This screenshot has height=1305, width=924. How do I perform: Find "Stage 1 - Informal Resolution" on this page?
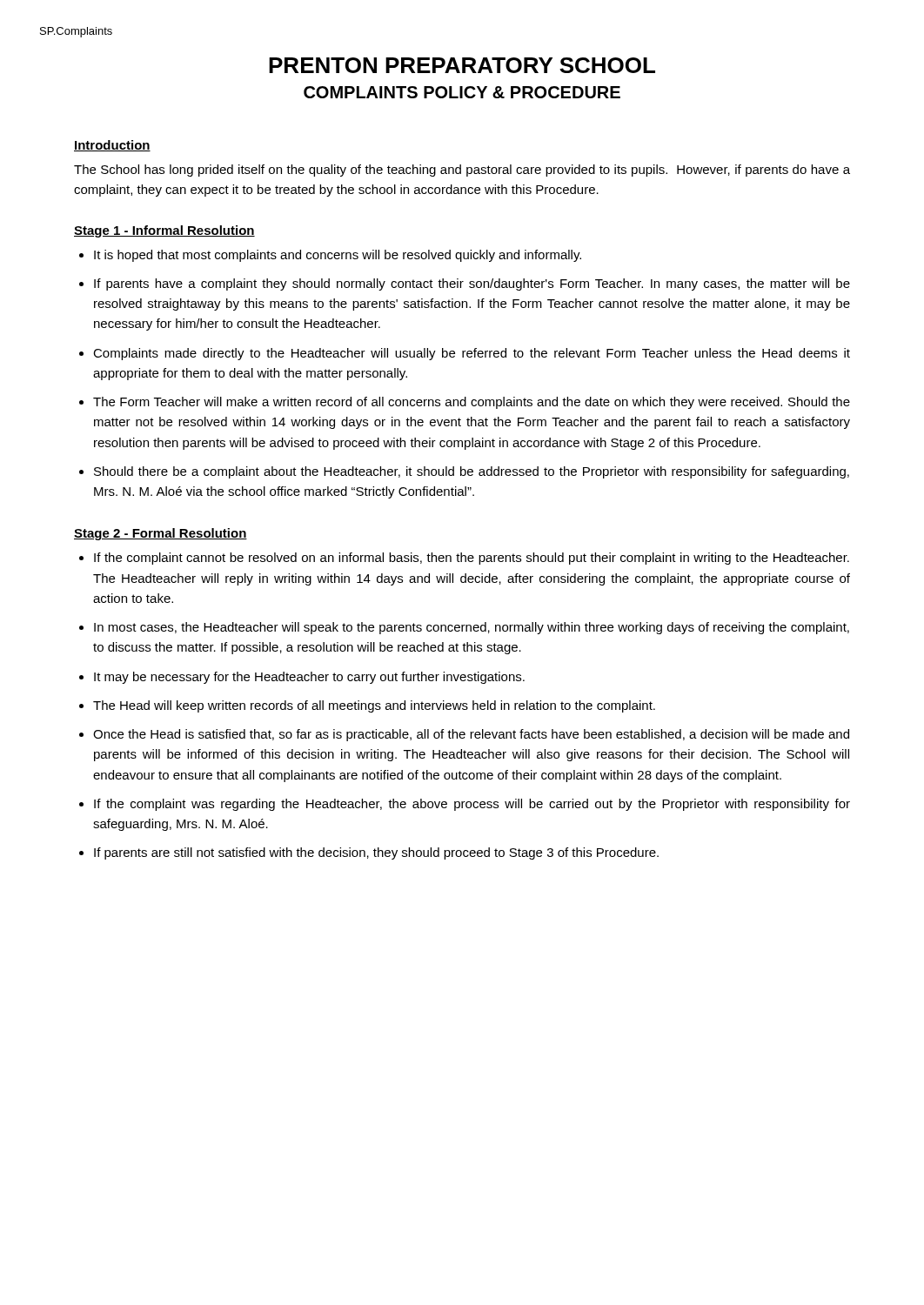point(164,230)
